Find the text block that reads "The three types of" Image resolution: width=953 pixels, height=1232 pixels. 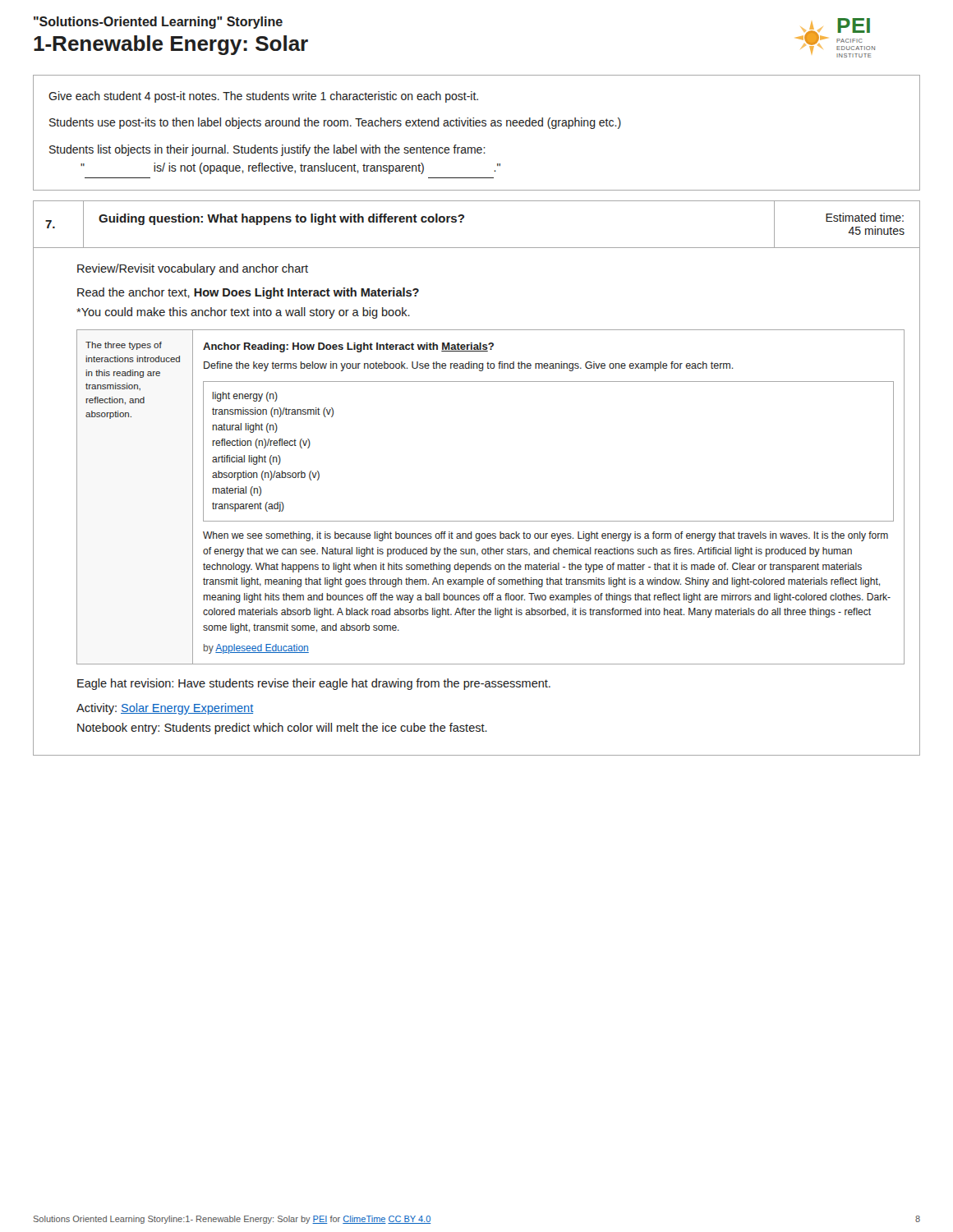(133, 379)
